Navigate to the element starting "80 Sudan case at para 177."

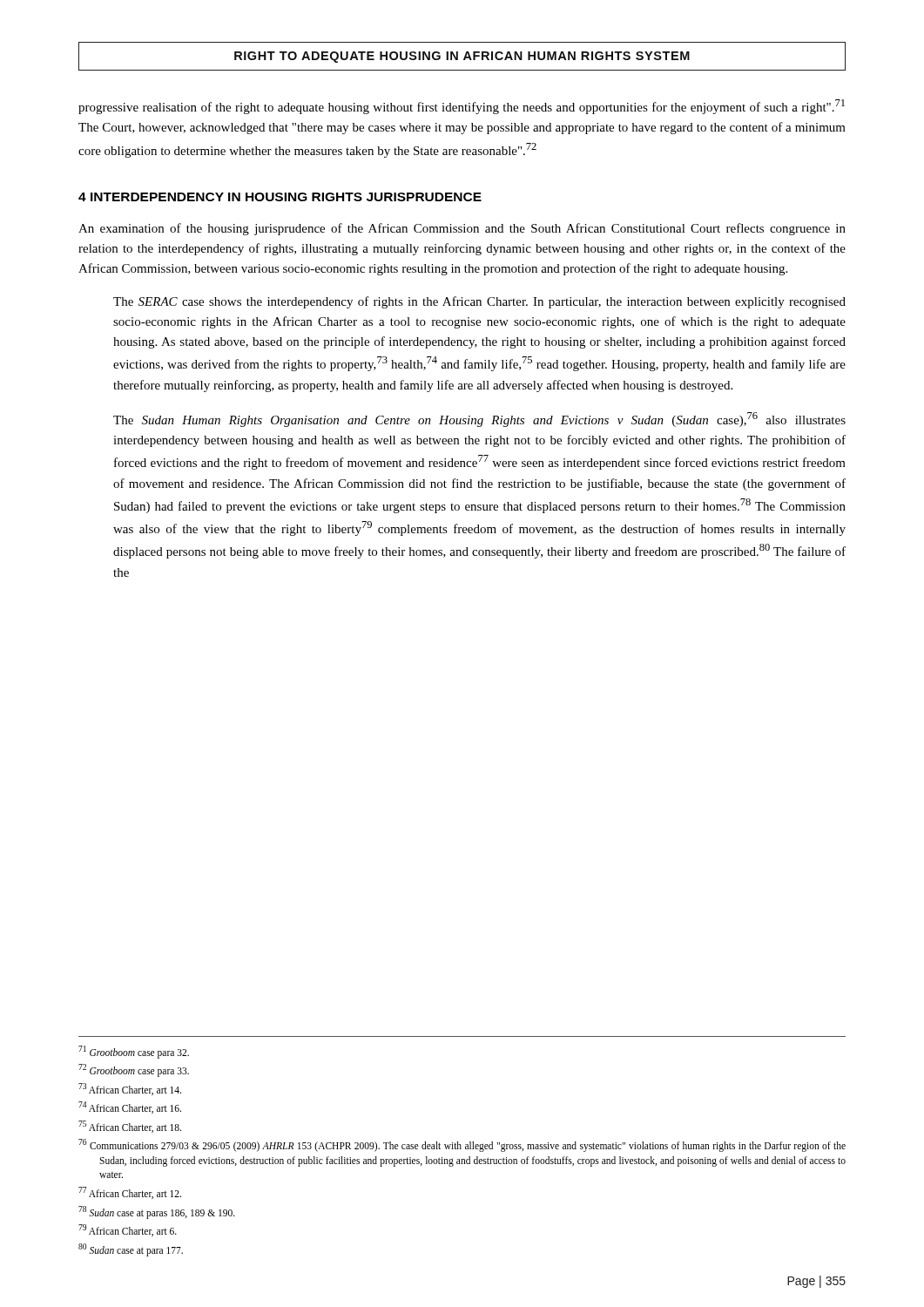coord(131,1248)
